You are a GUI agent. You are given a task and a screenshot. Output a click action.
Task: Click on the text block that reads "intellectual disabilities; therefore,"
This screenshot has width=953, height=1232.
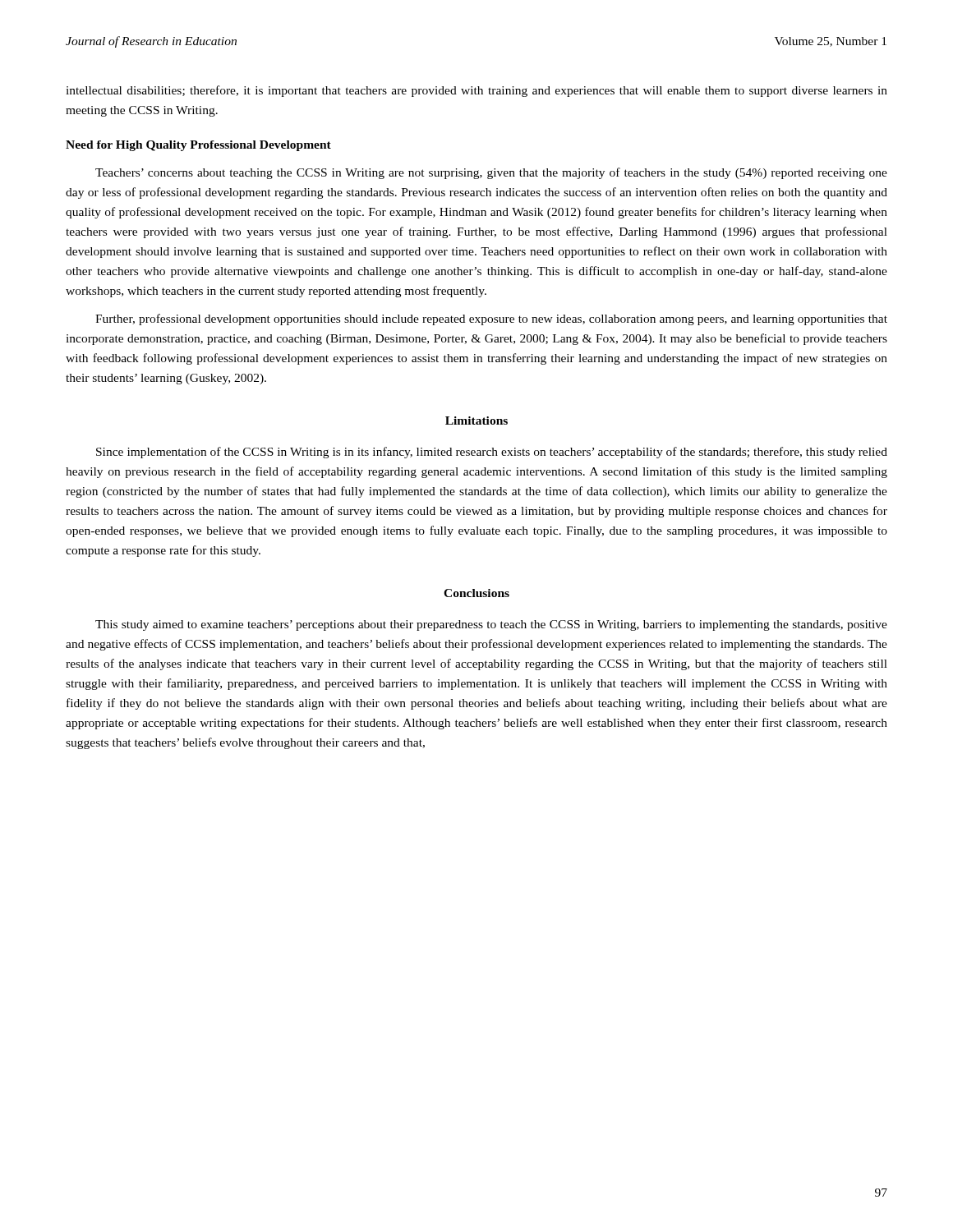click(476, 100)
